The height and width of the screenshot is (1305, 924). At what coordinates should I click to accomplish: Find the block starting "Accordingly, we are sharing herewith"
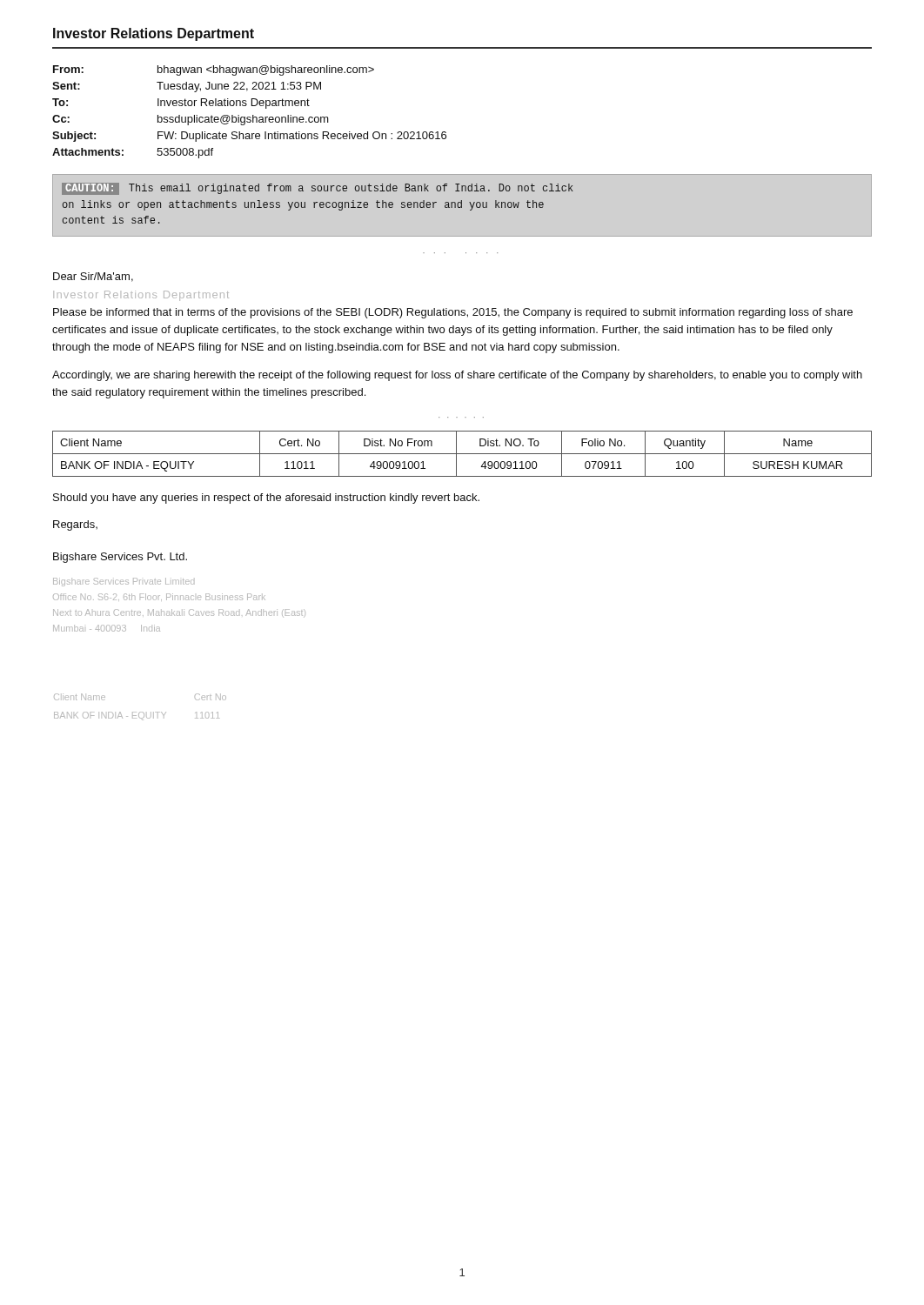(x=457, y=383)
